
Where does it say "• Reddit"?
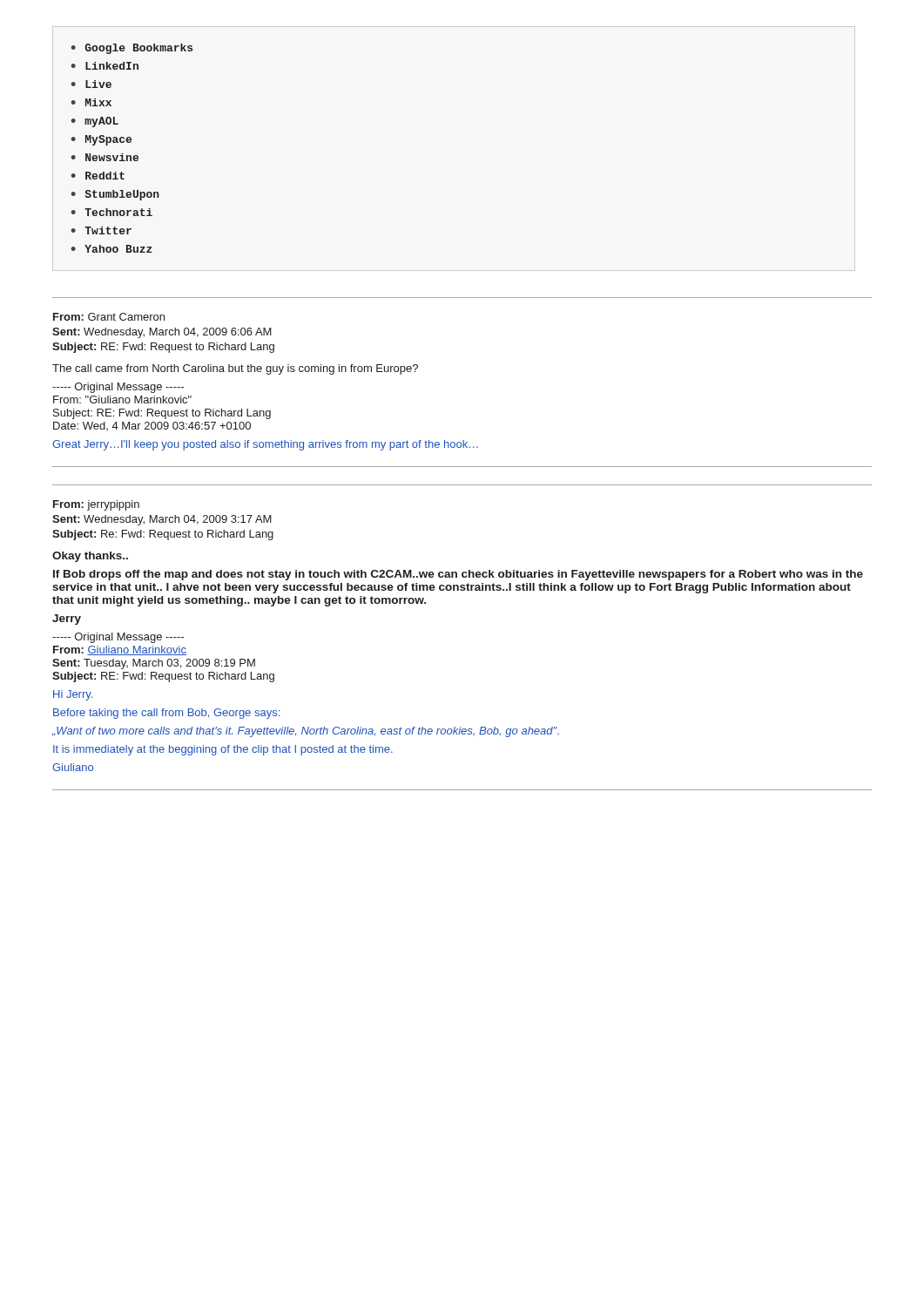pyautogui.click(x=98, y=176)
